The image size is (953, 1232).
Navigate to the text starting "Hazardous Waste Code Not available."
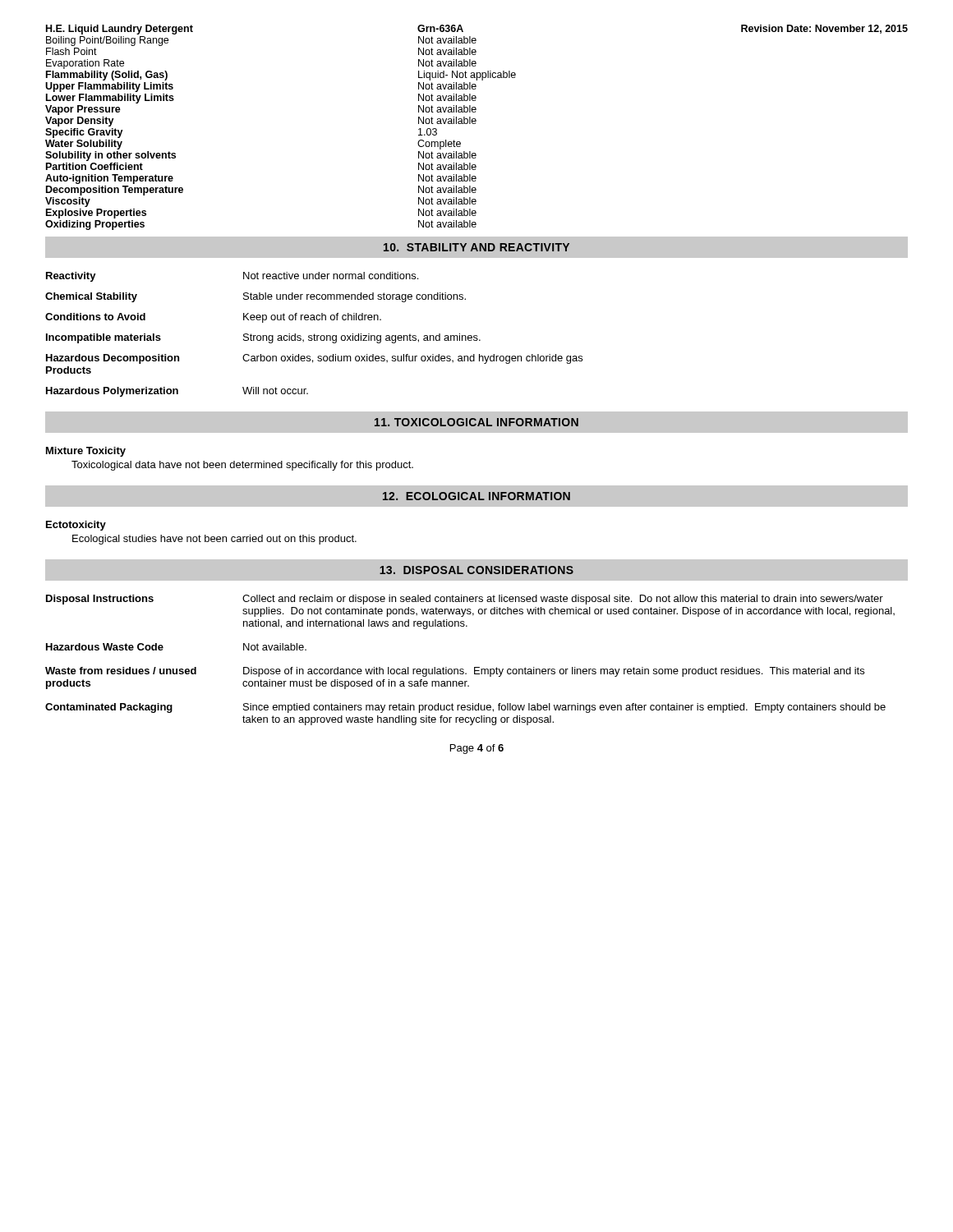pyautogui.click(x=97, y=647)
